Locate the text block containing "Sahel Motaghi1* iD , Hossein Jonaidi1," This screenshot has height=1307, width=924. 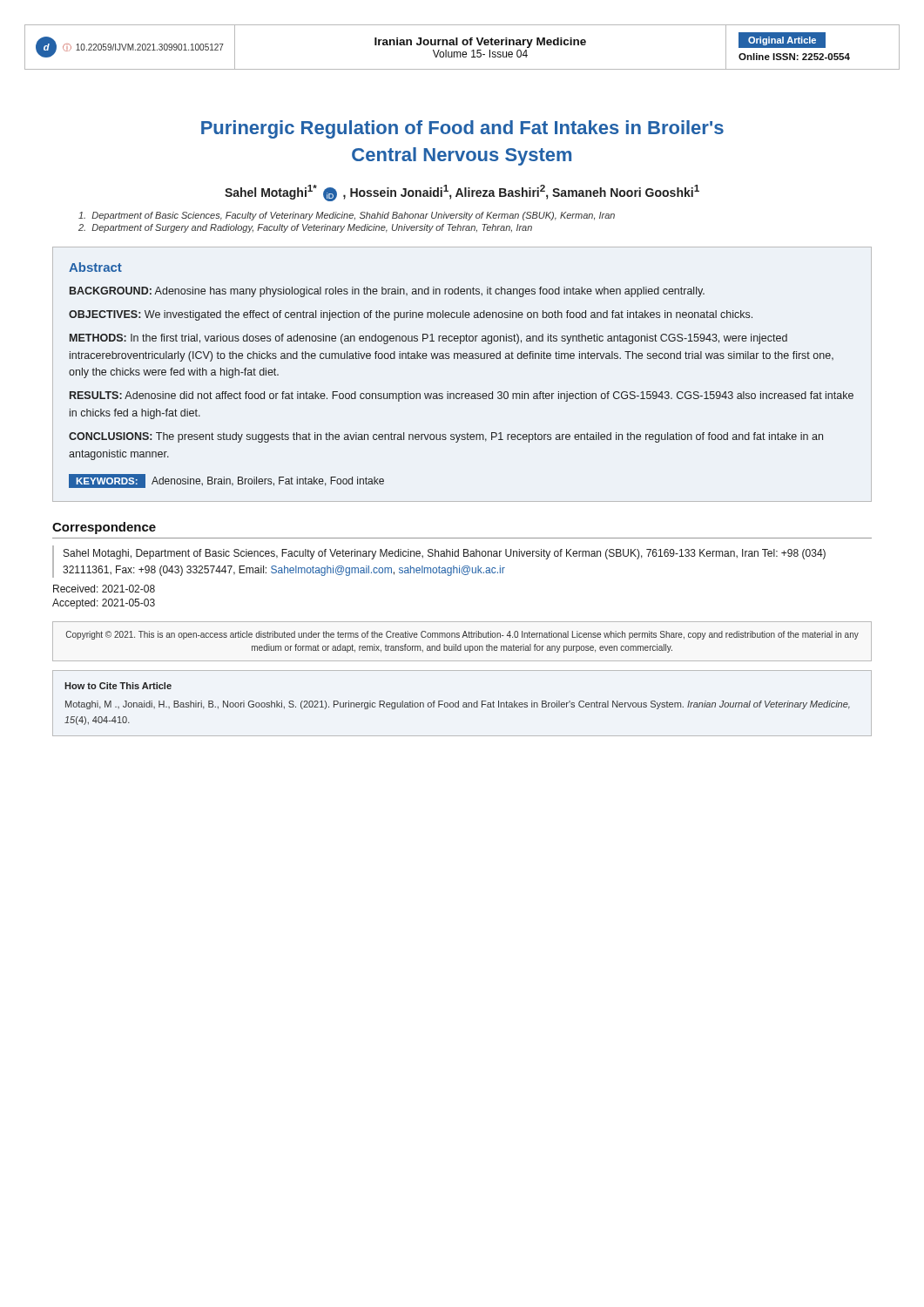(x=462, y=192)
